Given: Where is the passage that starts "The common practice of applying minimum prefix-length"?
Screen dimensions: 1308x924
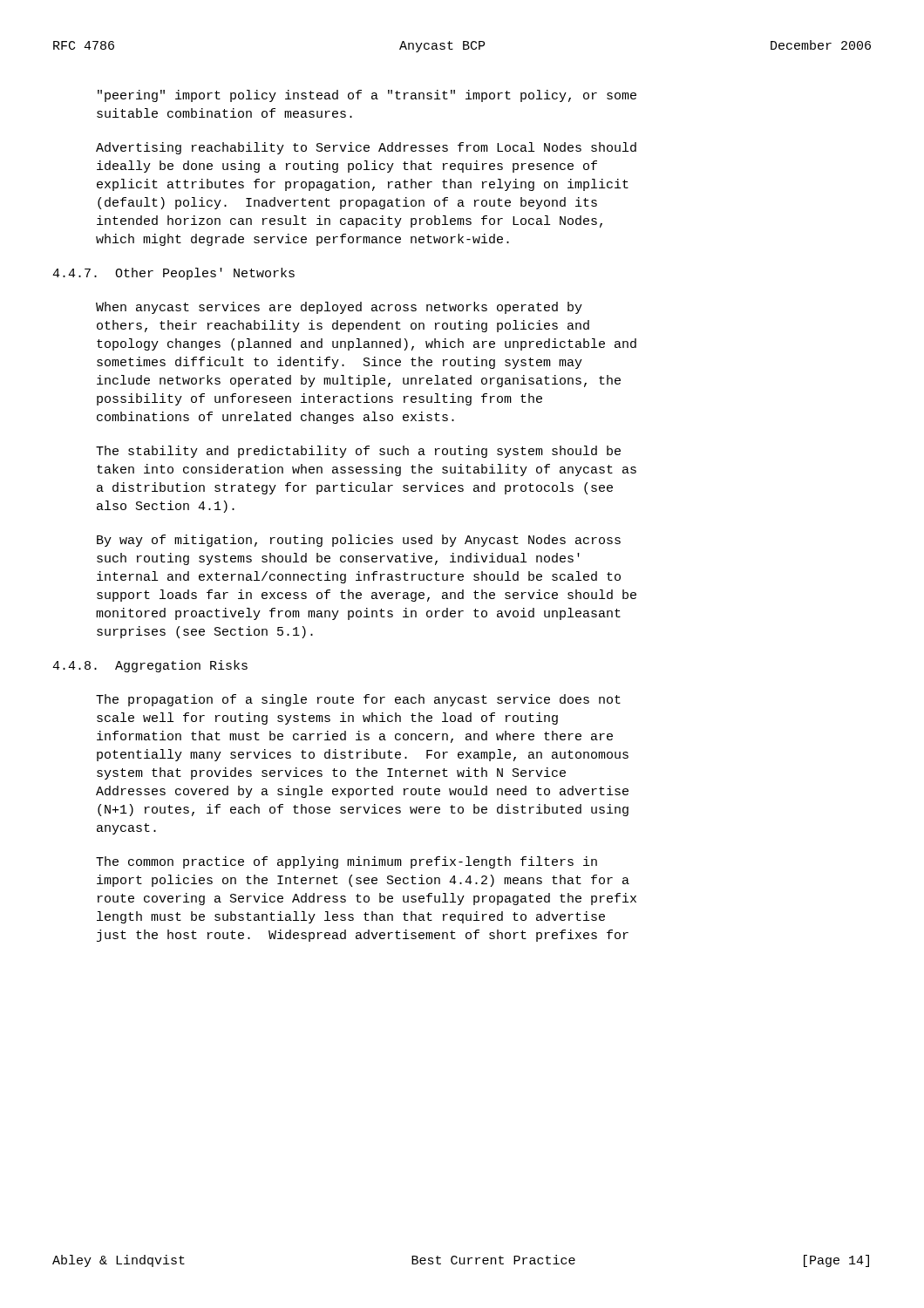Looking at the screenshot, I should pos(367,899).
